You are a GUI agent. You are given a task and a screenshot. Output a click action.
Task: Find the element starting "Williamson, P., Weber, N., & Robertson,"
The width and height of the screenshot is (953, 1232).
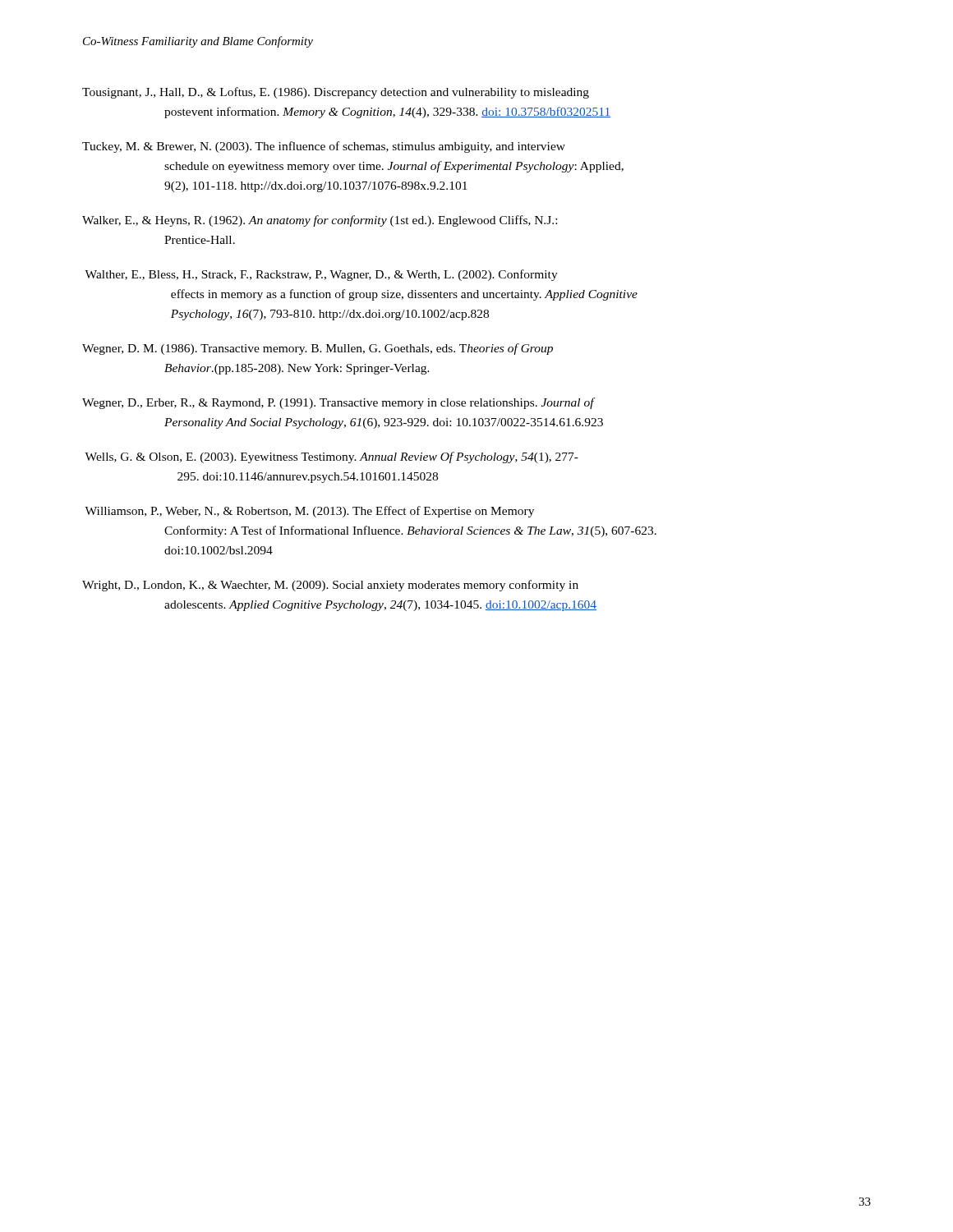(x=476, y=532)
